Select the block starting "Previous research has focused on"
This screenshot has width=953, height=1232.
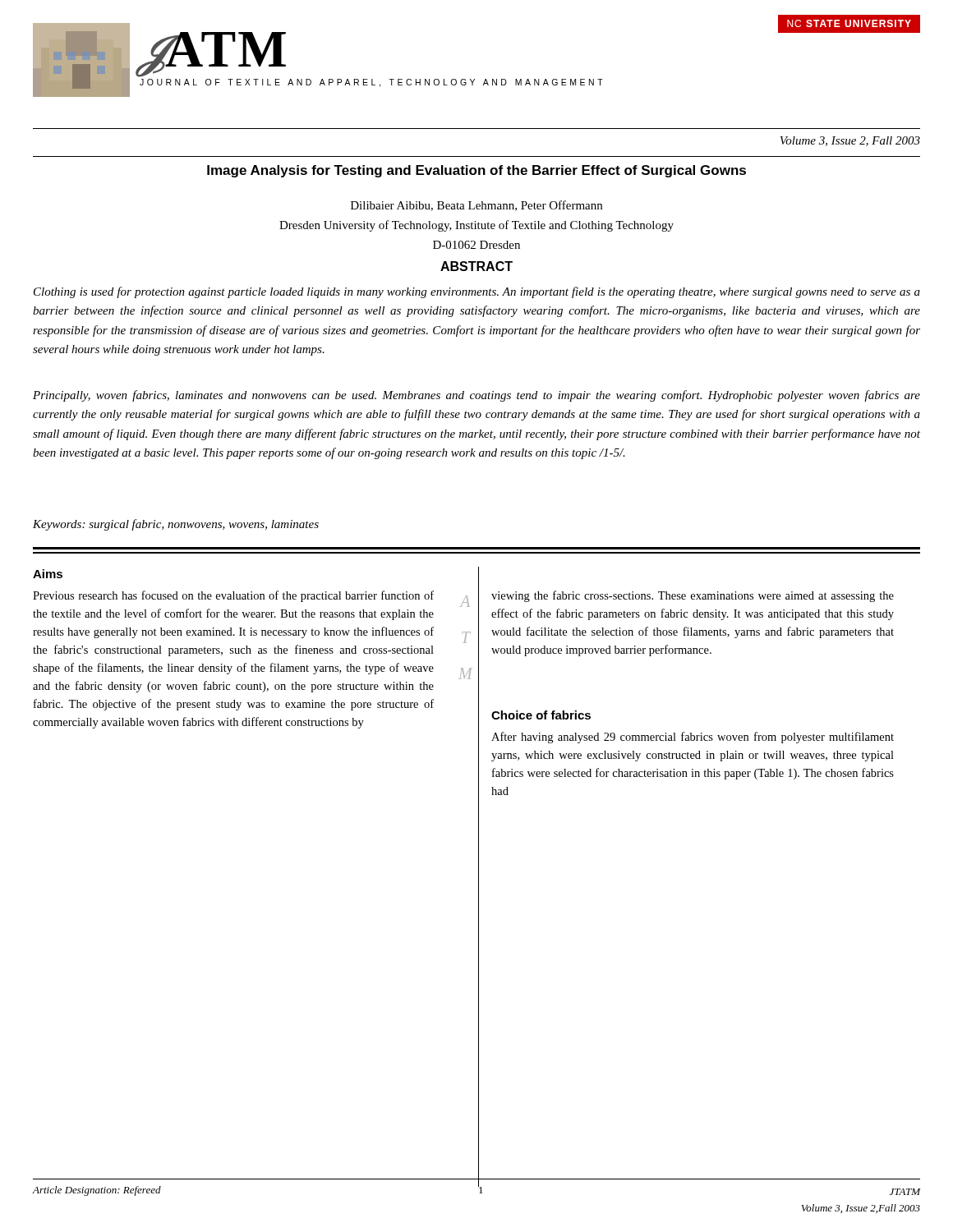click(233, 659)
